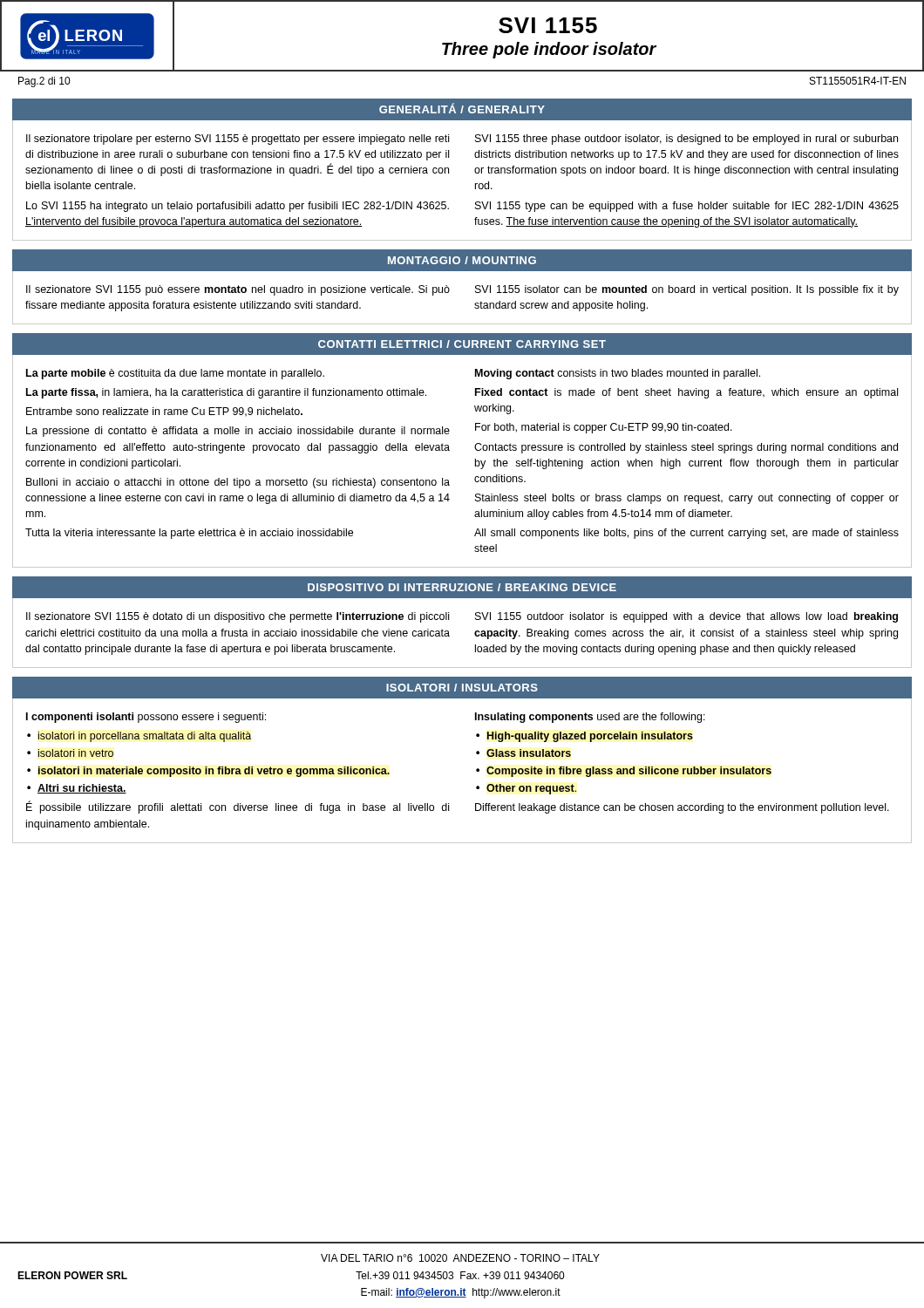Viewport: 924px width, 1308px height.
Task: Select the element starting "•Altri su richiesta."
Action: pyautogui.click(x=76, y=789)
